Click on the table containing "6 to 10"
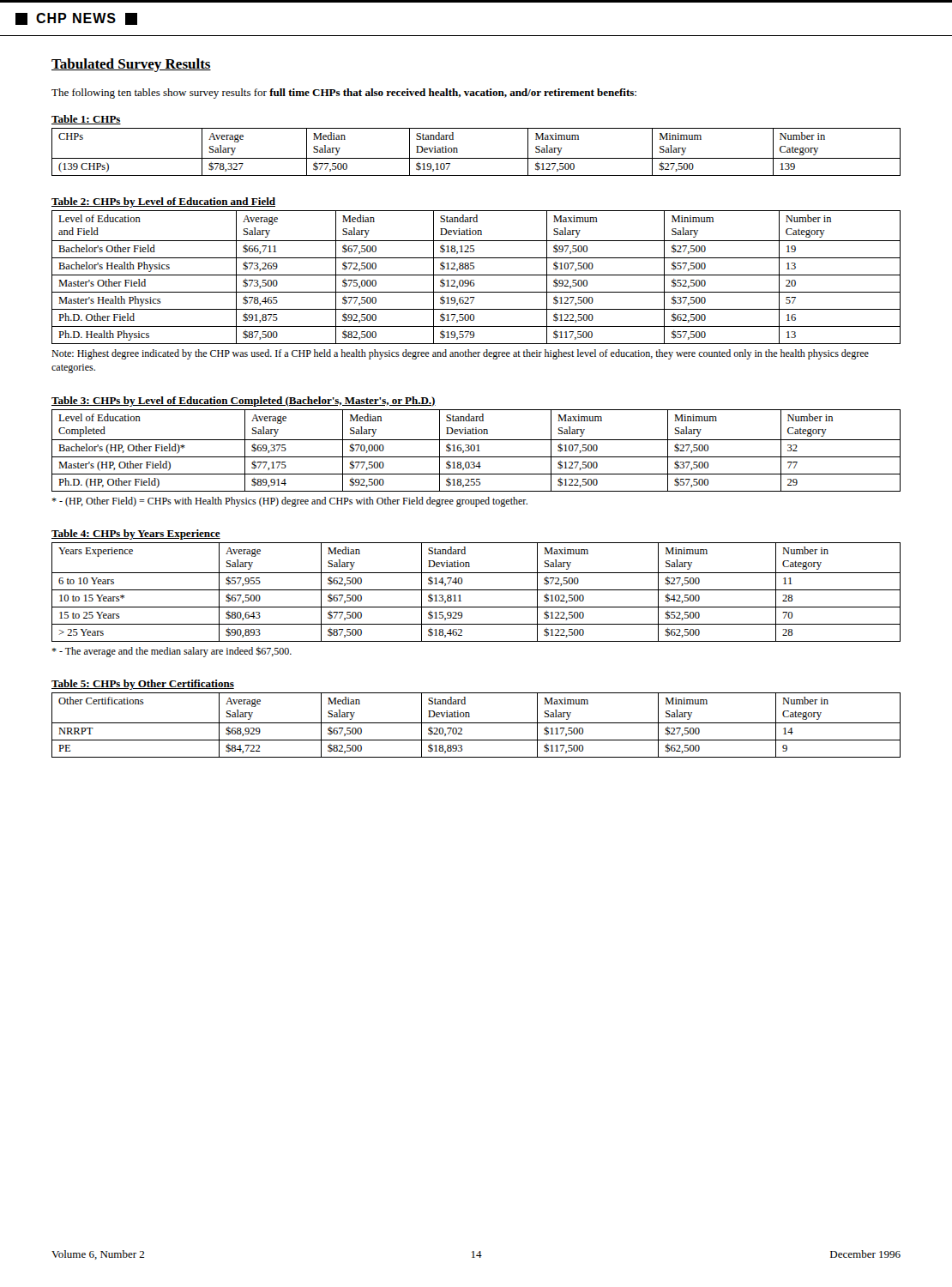The height and width of the screenshot is (1287, 952). tap(476, 592)
